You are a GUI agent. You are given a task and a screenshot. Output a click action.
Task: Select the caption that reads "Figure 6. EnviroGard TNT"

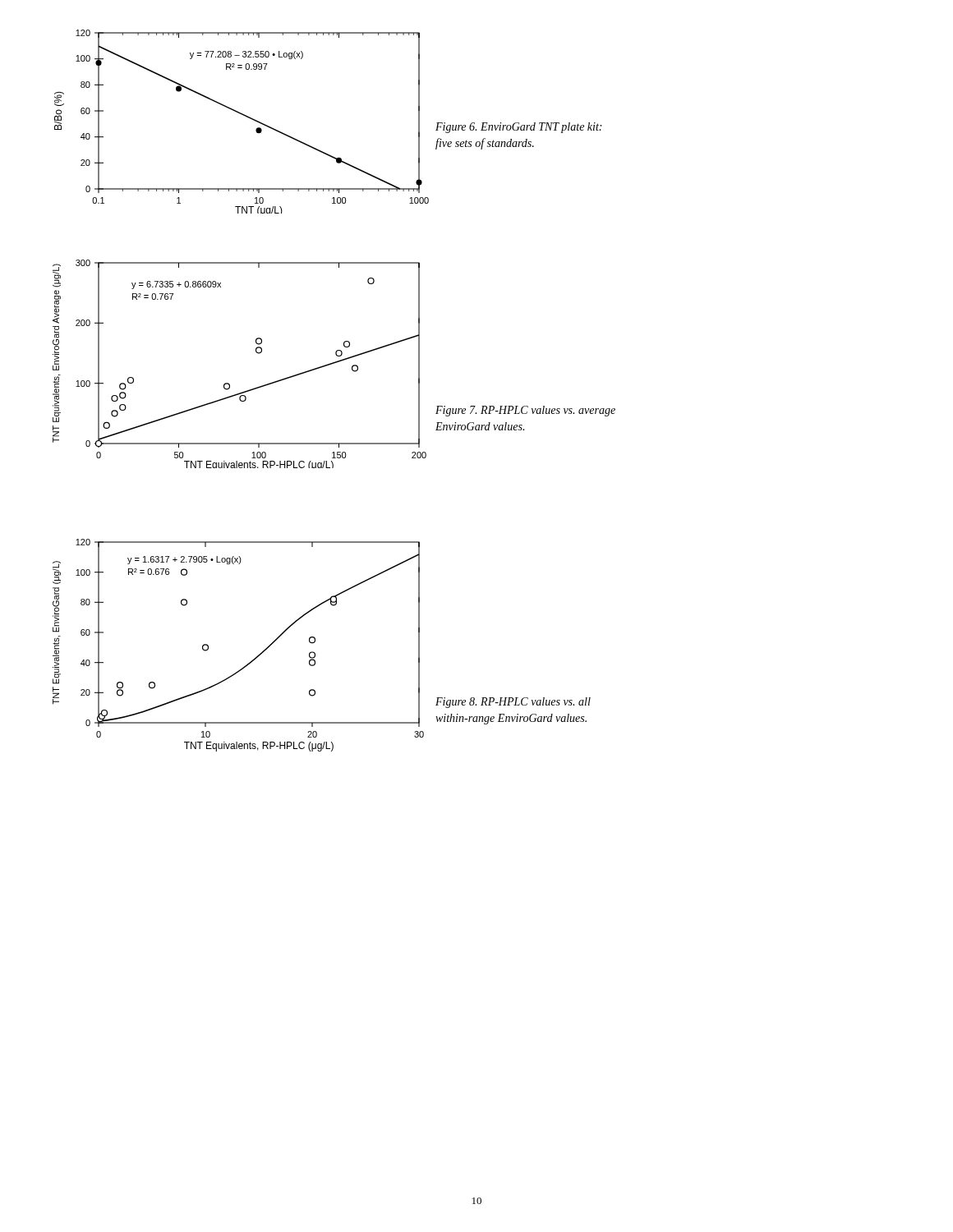pyautogui.click(x=519, y=135)
